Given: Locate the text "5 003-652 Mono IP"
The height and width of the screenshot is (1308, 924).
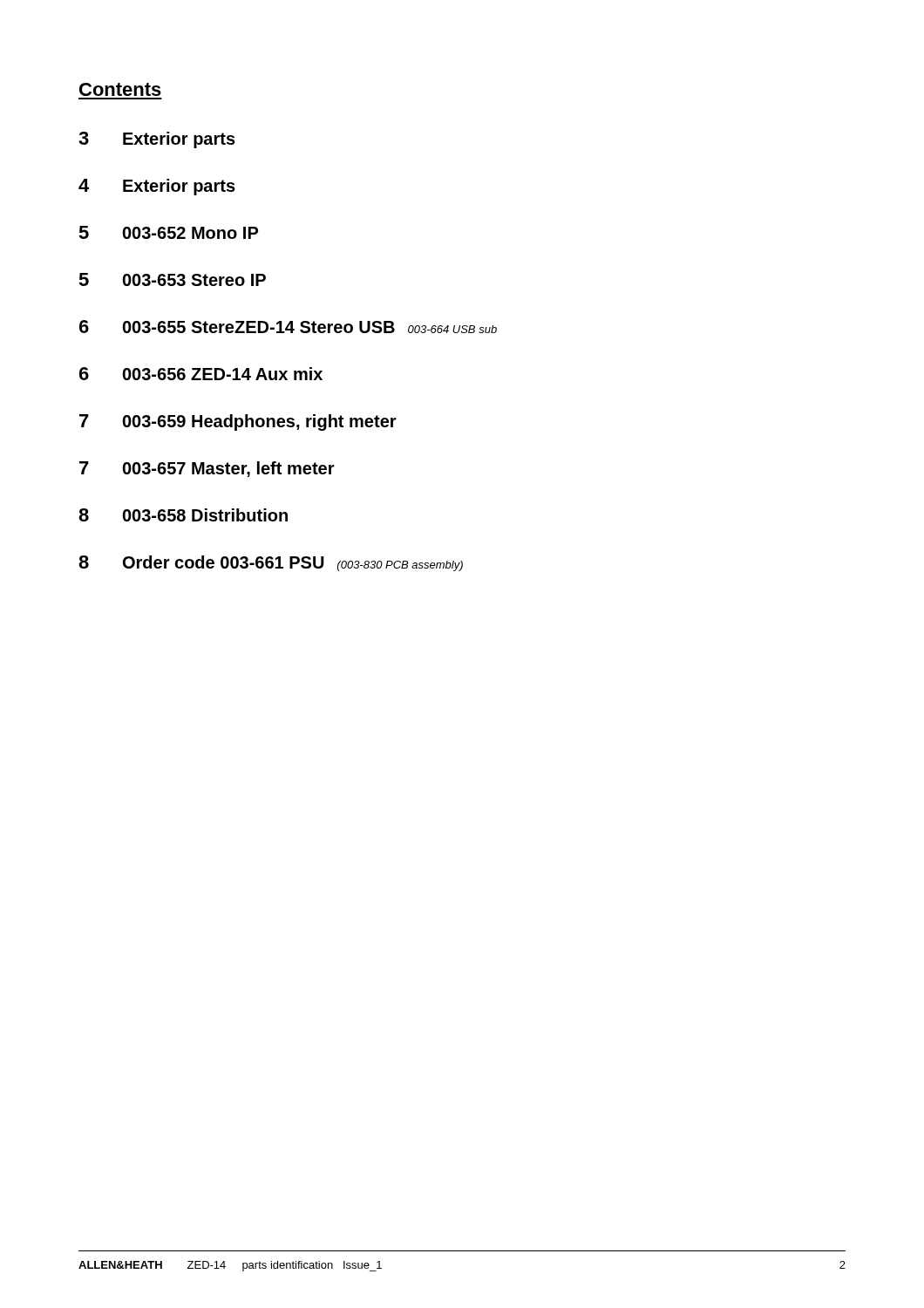Looking at the screenshot, I should click(x=169, y=233).
